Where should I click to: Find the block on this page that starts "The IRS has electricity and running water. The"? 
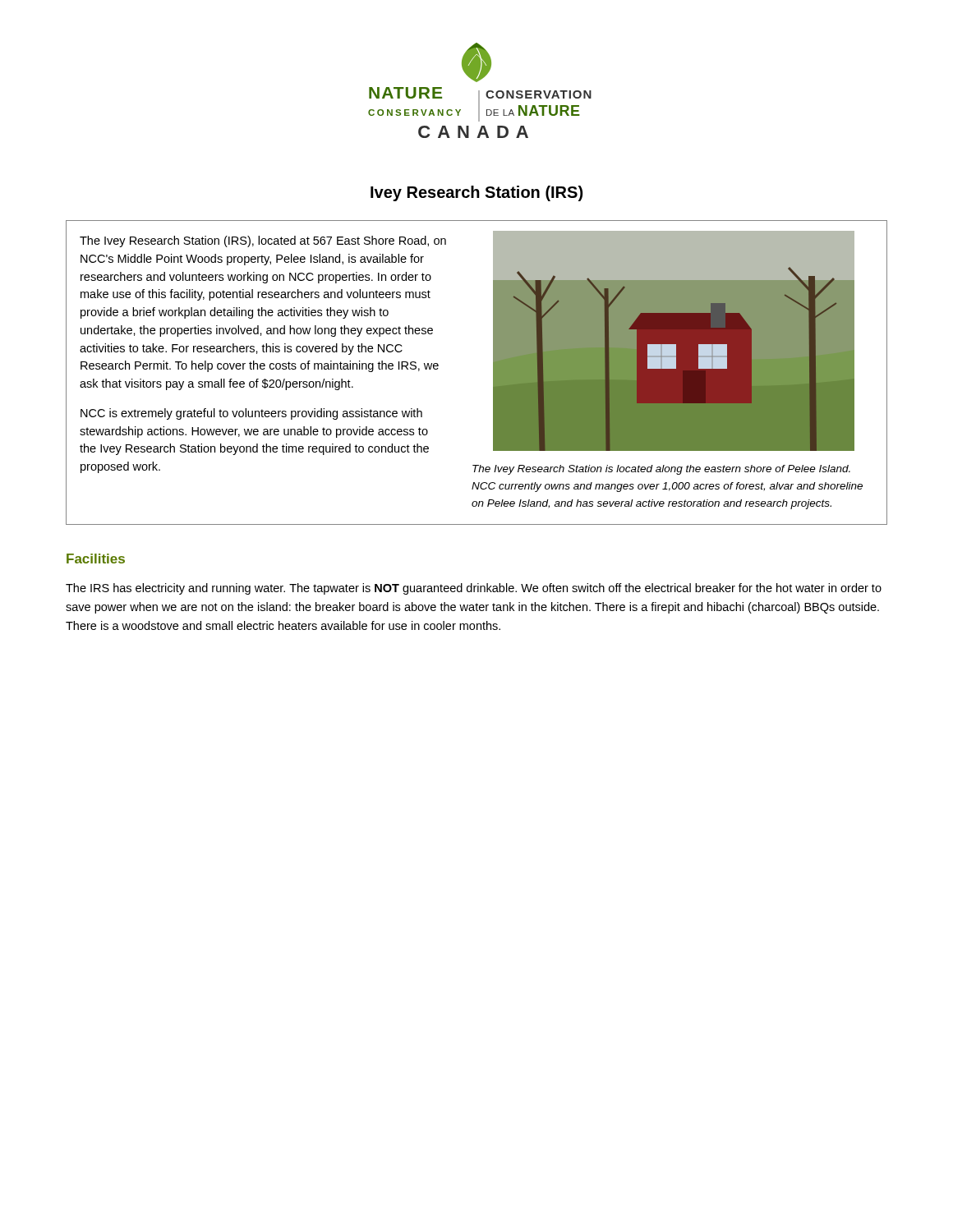click(x=474, y=607)
